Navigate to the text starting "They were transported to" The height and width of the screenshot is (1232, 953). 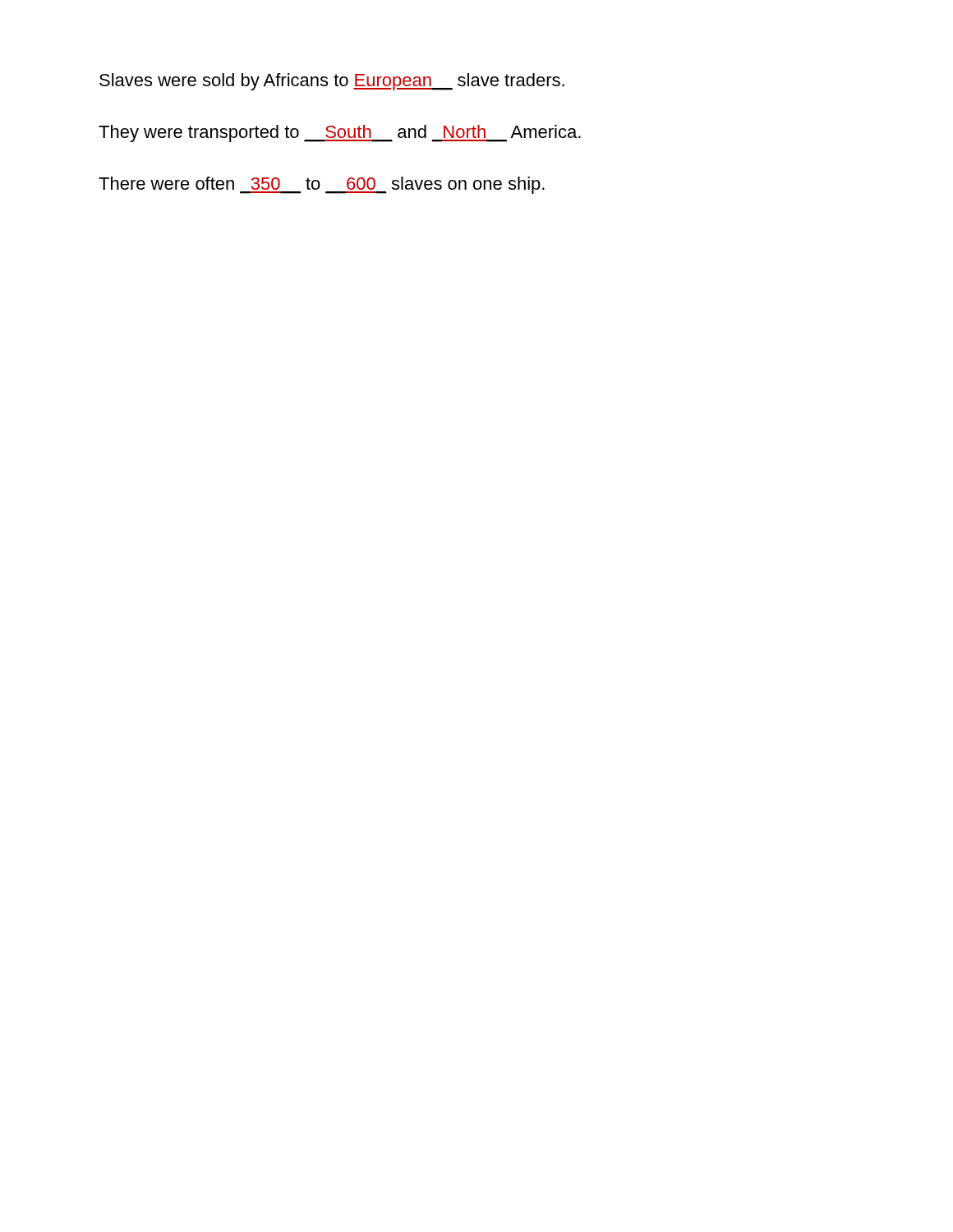(x=340, y=132)
